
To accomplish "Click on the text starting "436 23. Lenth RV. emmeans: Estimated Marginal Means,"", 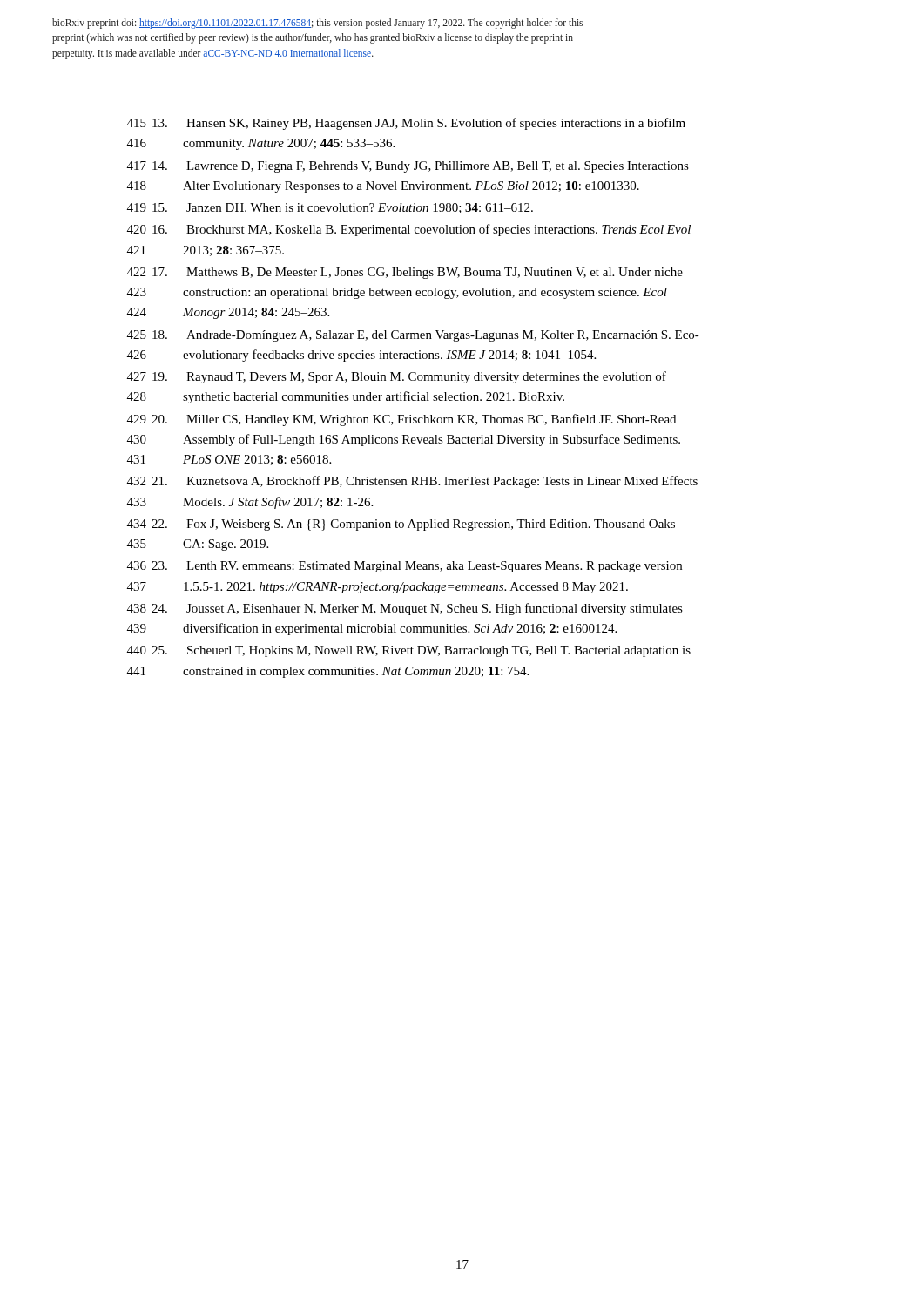I will [x=479, y=566].
